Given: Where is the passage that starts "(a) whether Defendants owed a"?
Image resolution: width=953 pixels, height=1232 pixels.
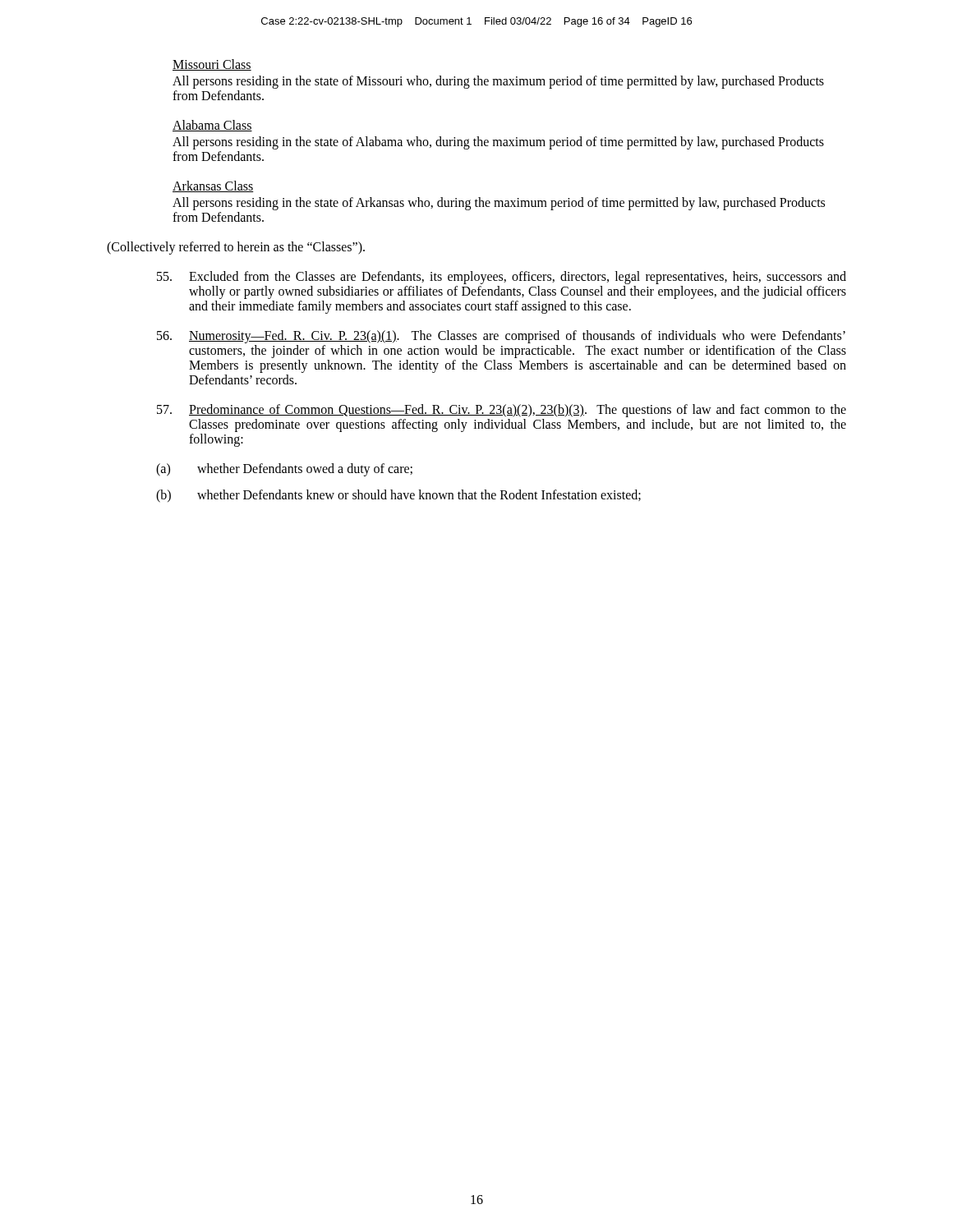Looking at the screenshot, I should 284,470.
